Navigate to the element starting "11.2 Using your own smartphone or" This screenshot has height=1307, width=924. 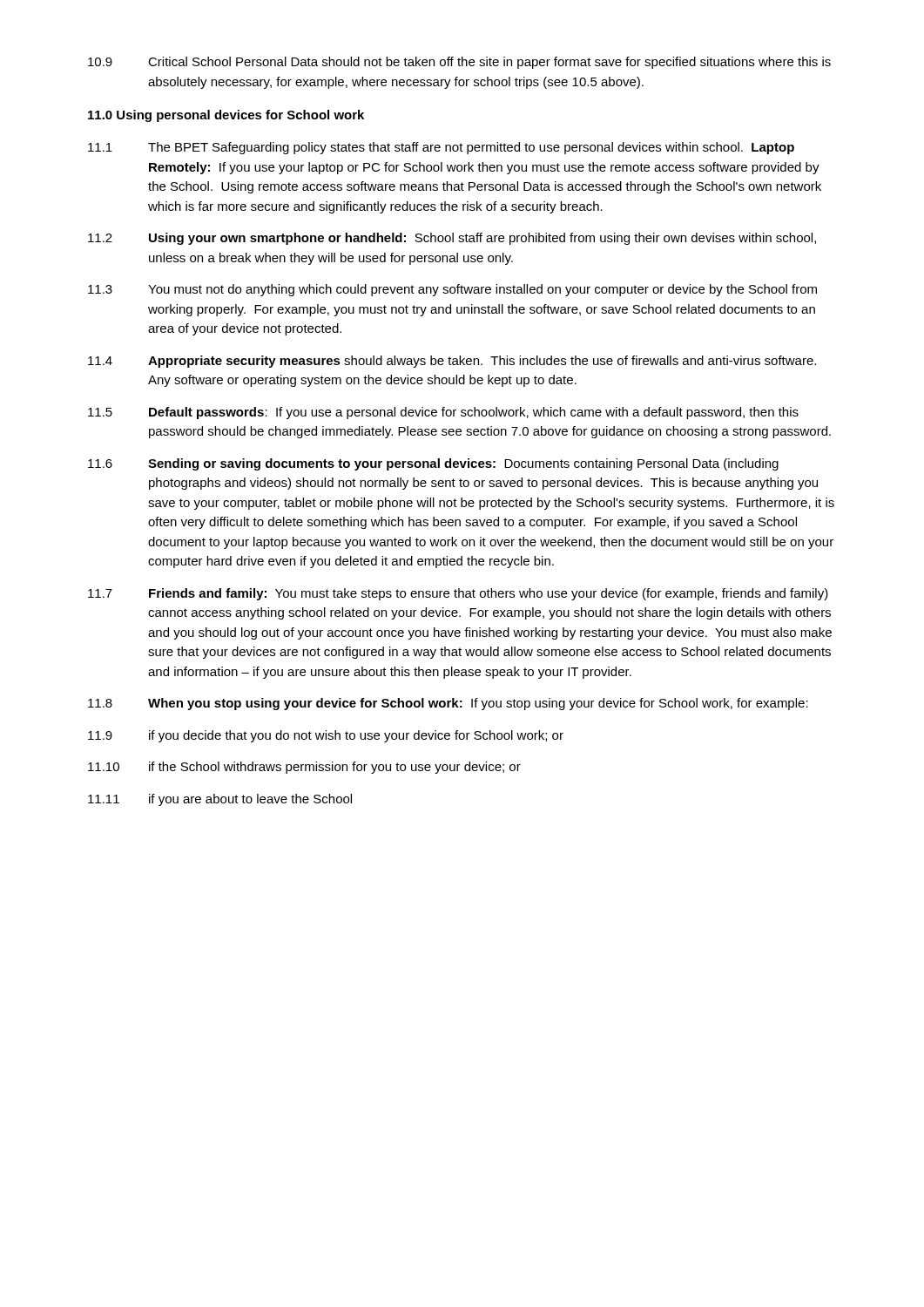(462, 248)
